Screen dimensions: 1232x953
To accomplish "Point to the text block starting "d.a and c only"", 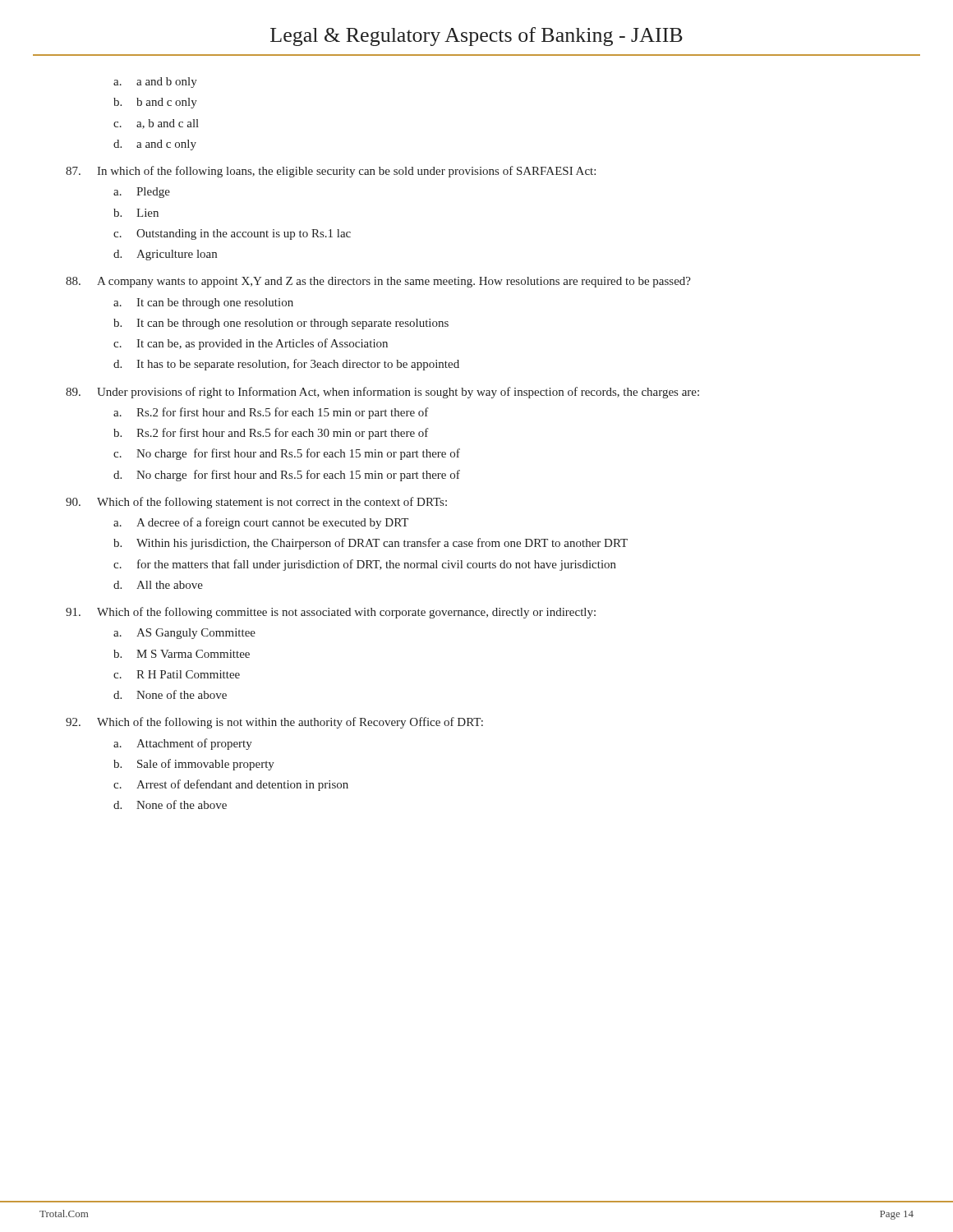I will click(x=155, y=144).
